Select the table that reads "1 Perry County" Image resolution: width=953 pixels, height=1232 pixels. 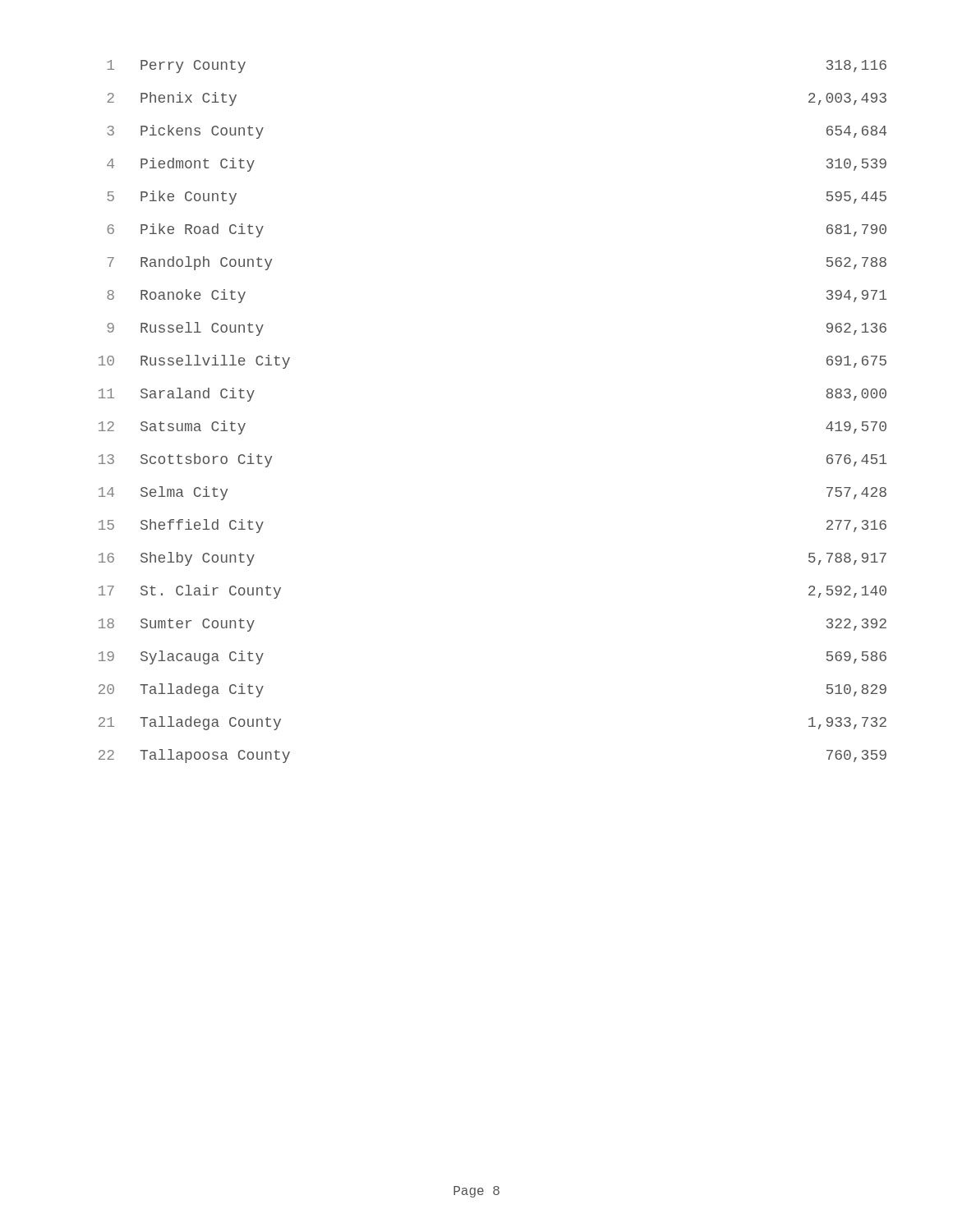pos(476,411)
